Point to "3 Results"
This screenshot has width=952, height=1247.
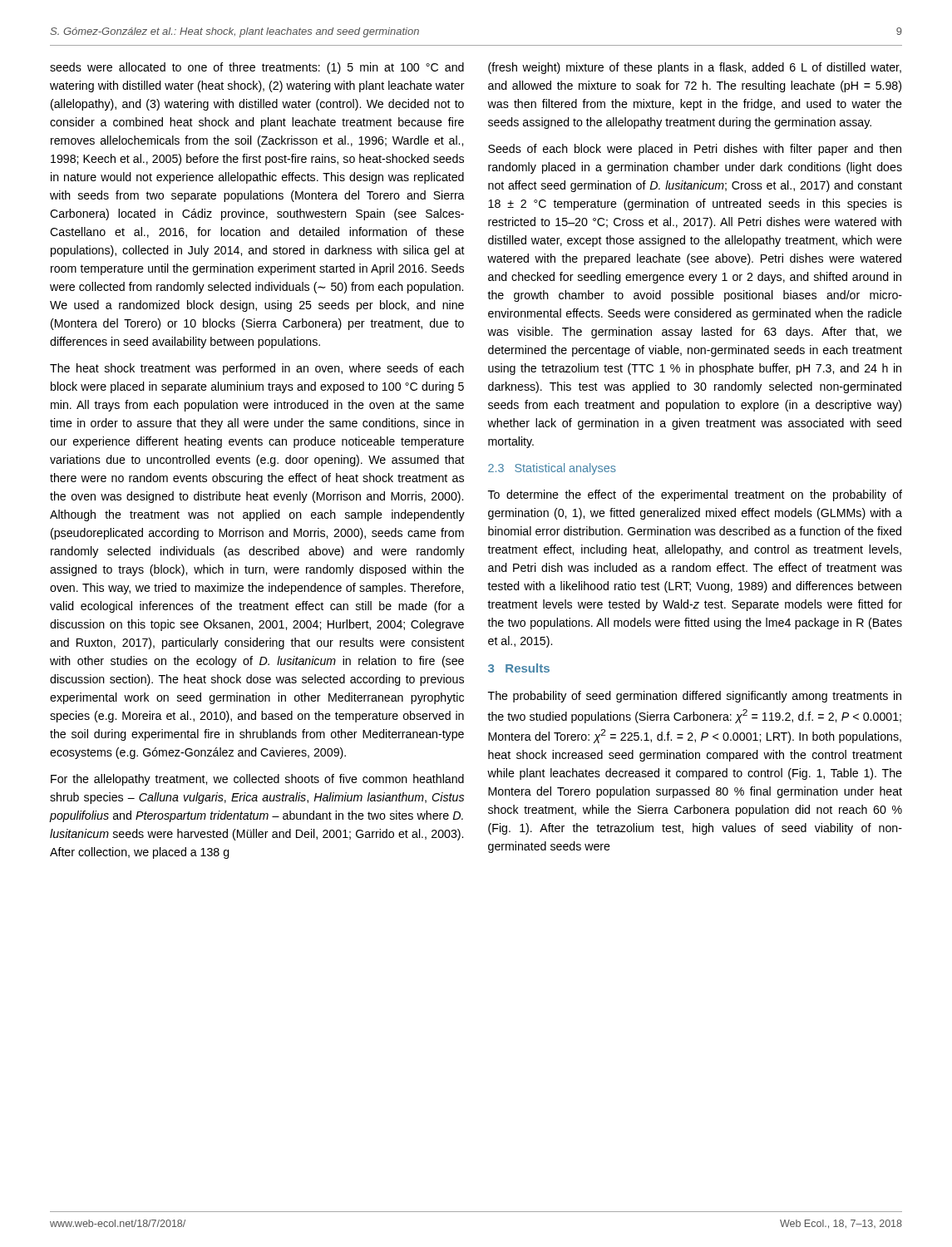519,668
